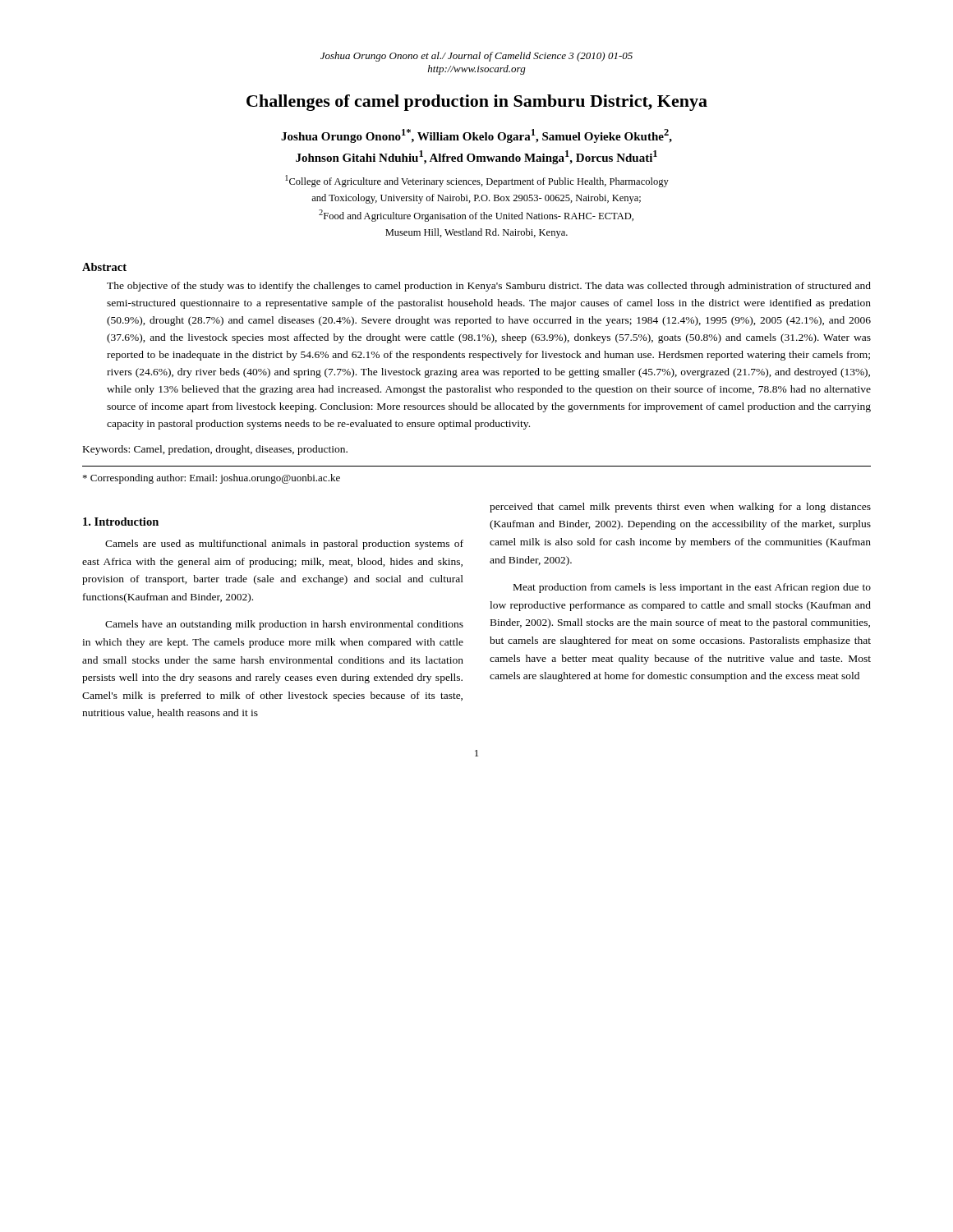The width and height of the screenshot is (953, 1232).
Task: Locate the text starting "Keywords: Camel, predation, drought, diseases, production."
Action: (215, 449)
